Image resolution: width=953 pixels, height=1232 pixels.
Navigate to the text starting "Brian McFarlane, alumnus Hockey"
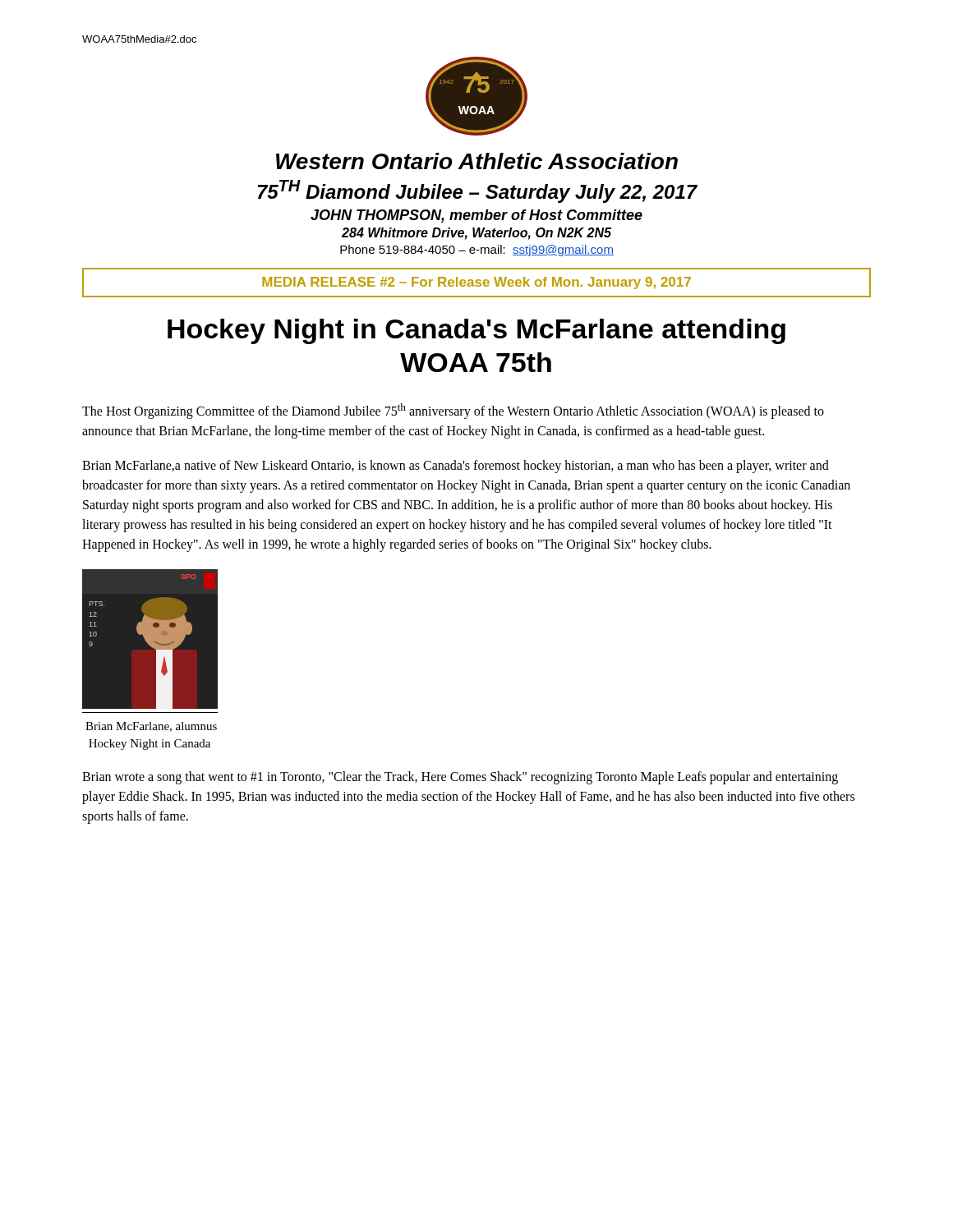point(151,735)
